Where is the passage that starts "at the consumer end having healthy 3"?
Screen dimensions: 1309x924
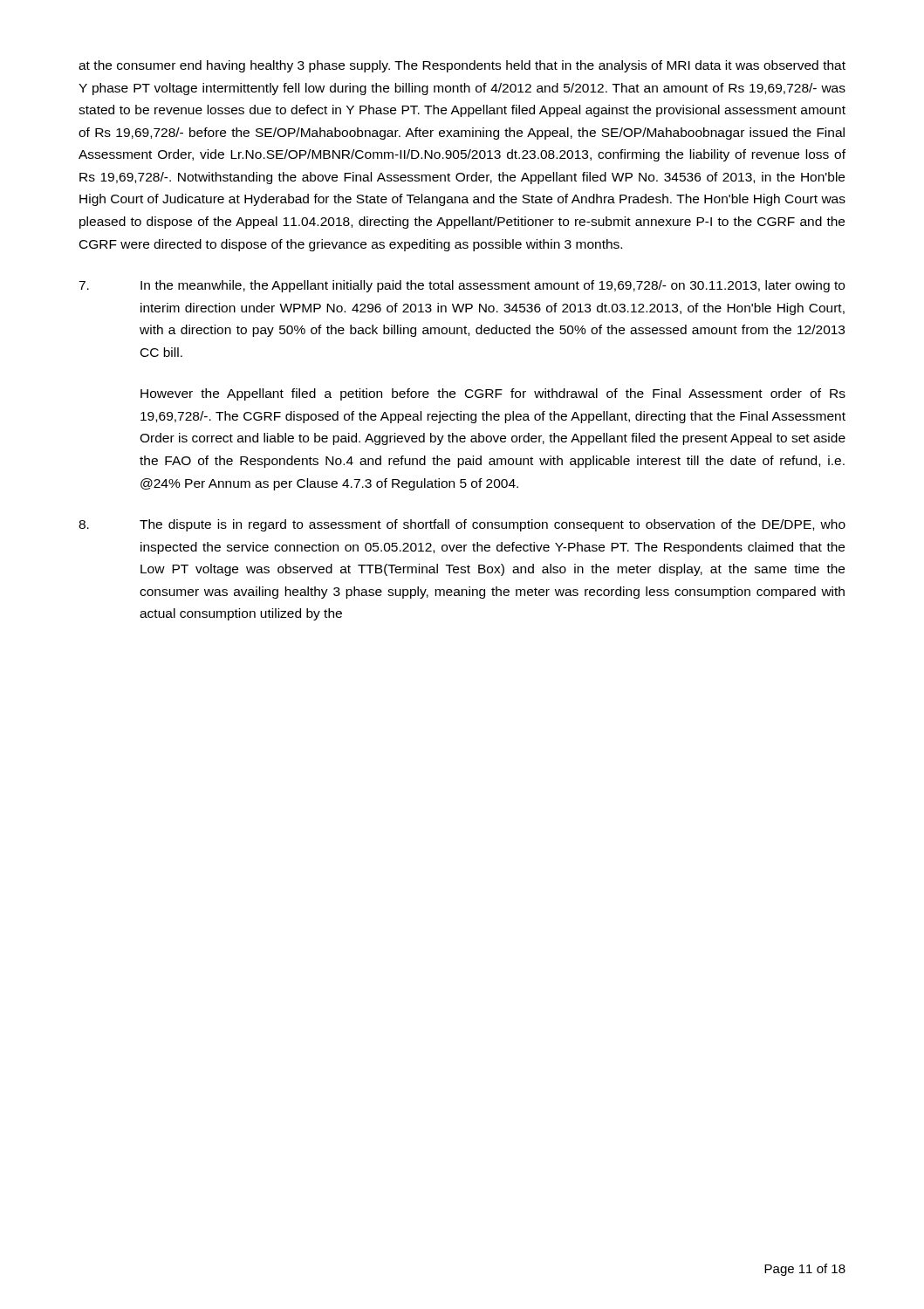(462, 154)
